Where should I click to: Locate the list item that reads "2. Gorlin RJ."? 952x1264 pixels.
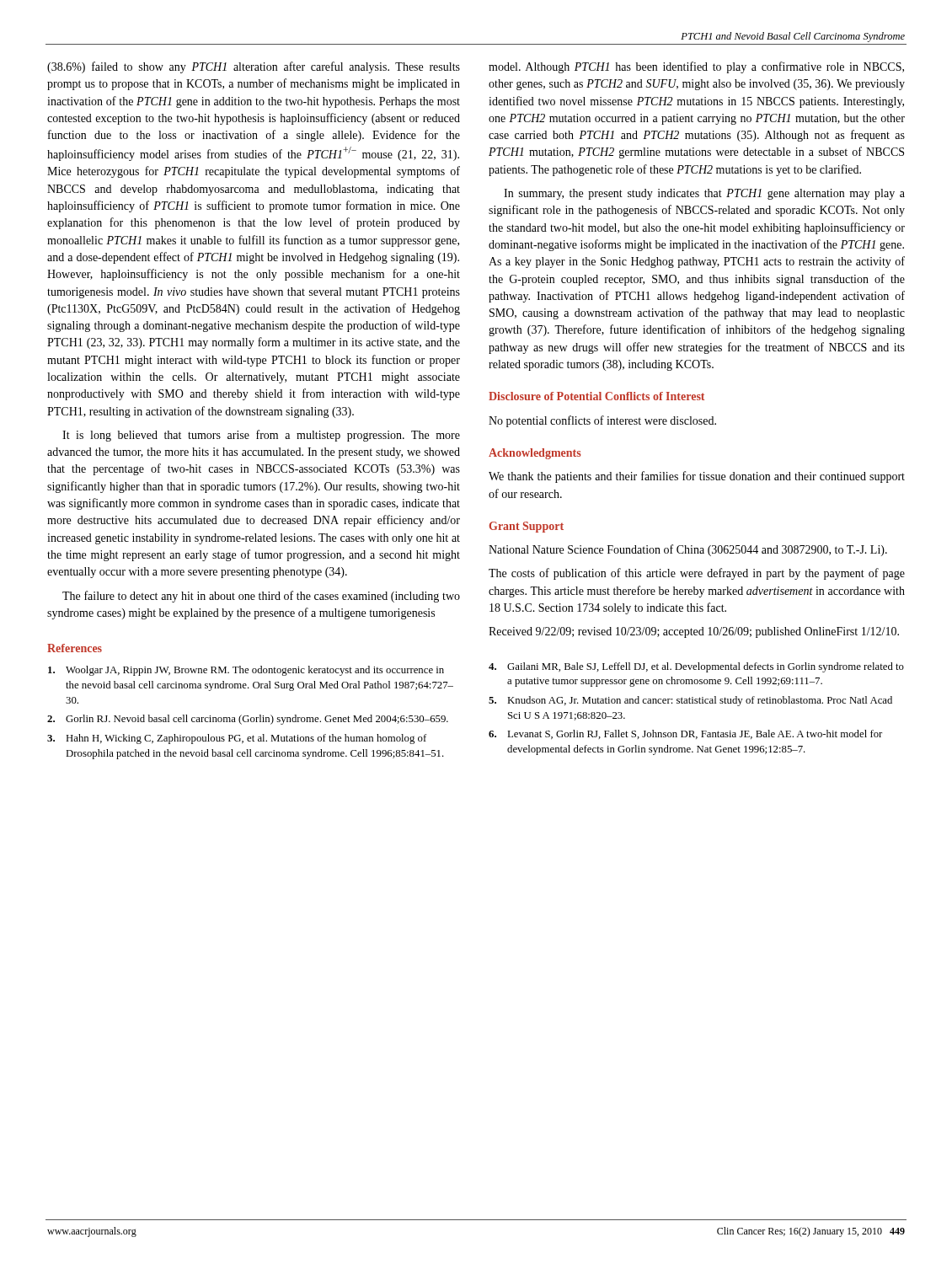tap(254, 720)
